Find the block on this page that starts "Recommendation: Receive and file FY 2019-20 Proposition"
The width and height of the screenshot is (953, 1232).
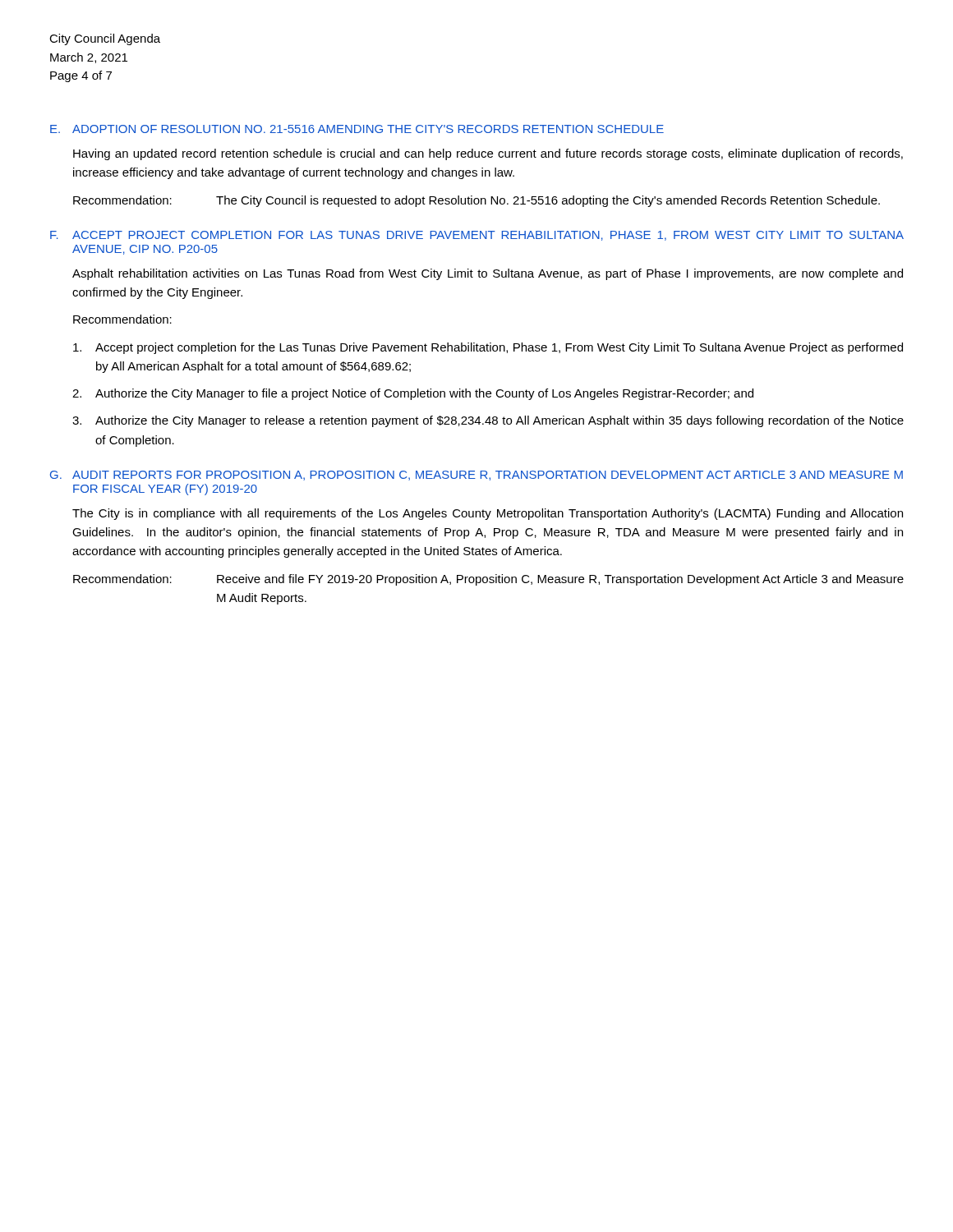488,588
